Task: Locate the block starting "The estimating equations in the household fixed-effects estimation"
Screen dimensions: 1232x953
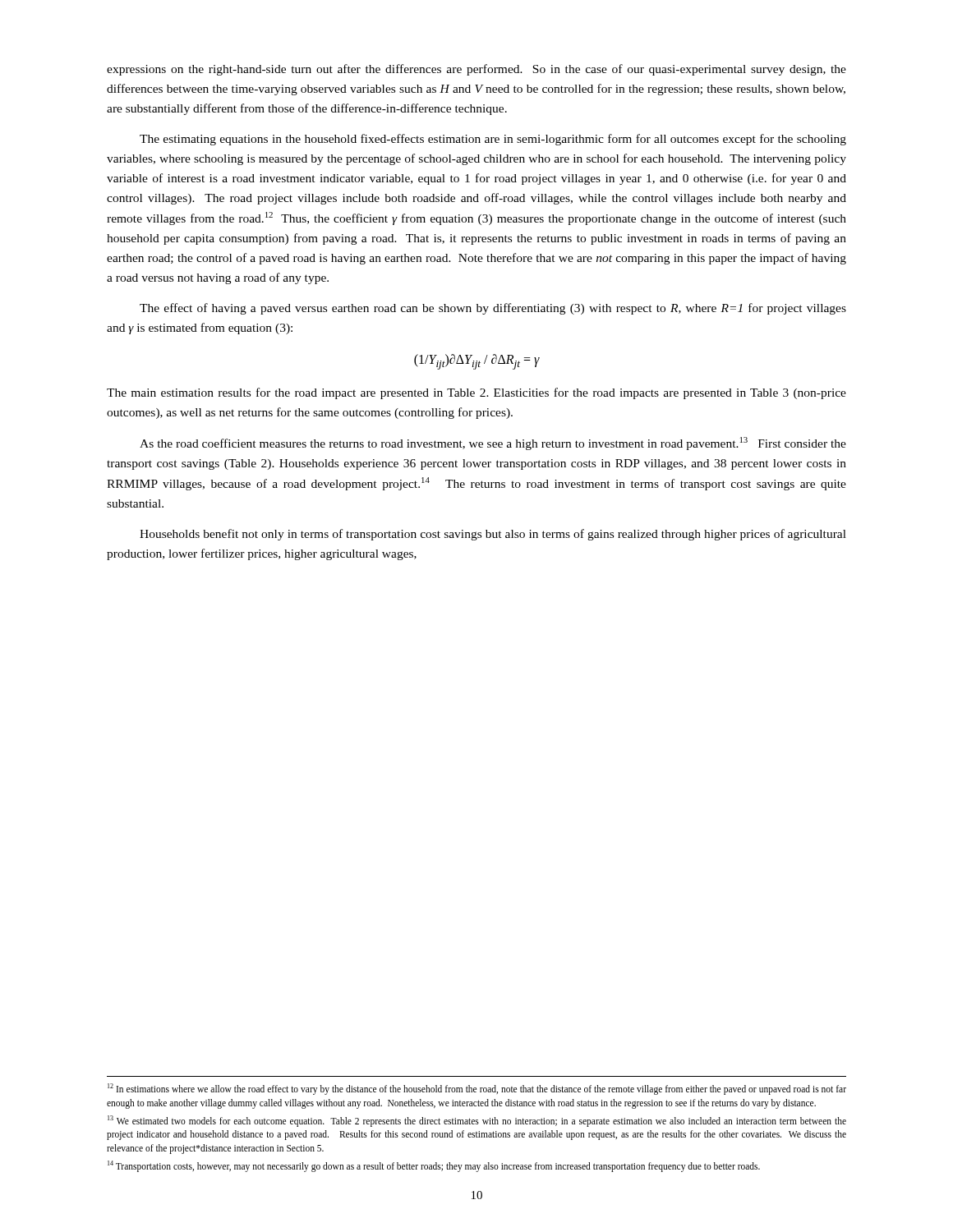Action: [x=476, y=208]
